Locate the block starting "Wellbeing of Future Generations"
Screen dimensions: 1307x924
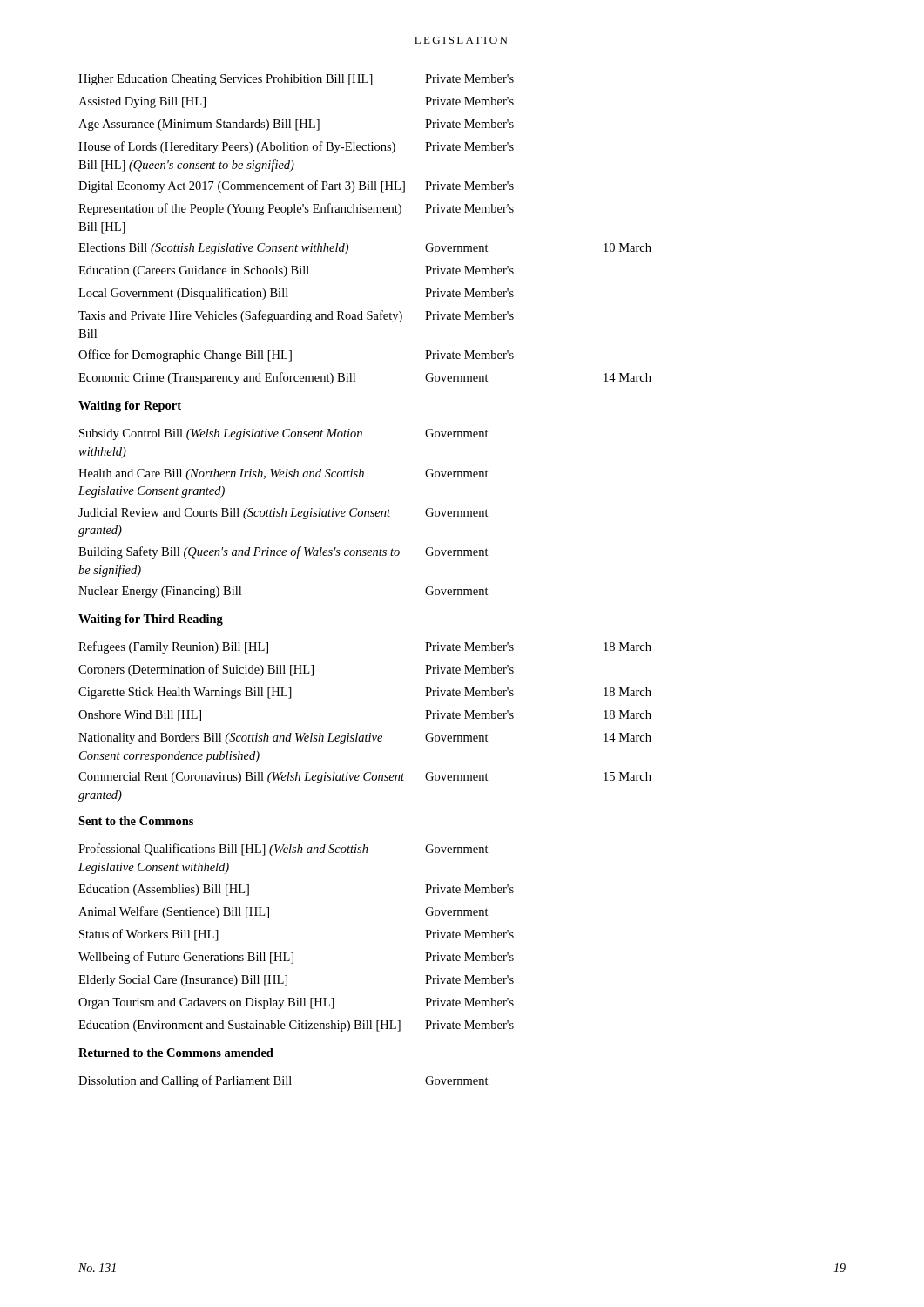[296, 958]
